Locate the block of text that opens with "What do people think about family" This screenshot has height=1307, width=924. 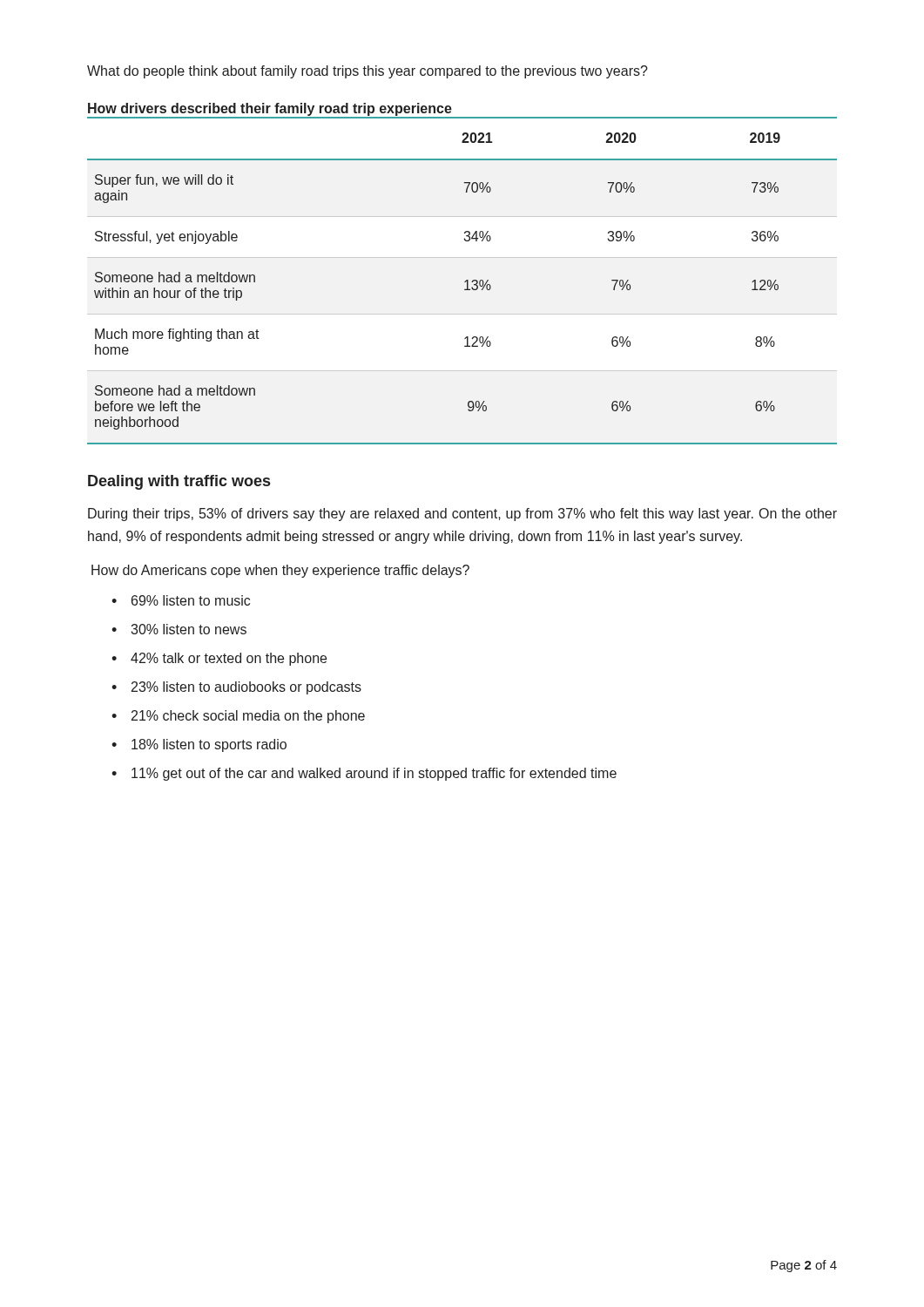367,71
